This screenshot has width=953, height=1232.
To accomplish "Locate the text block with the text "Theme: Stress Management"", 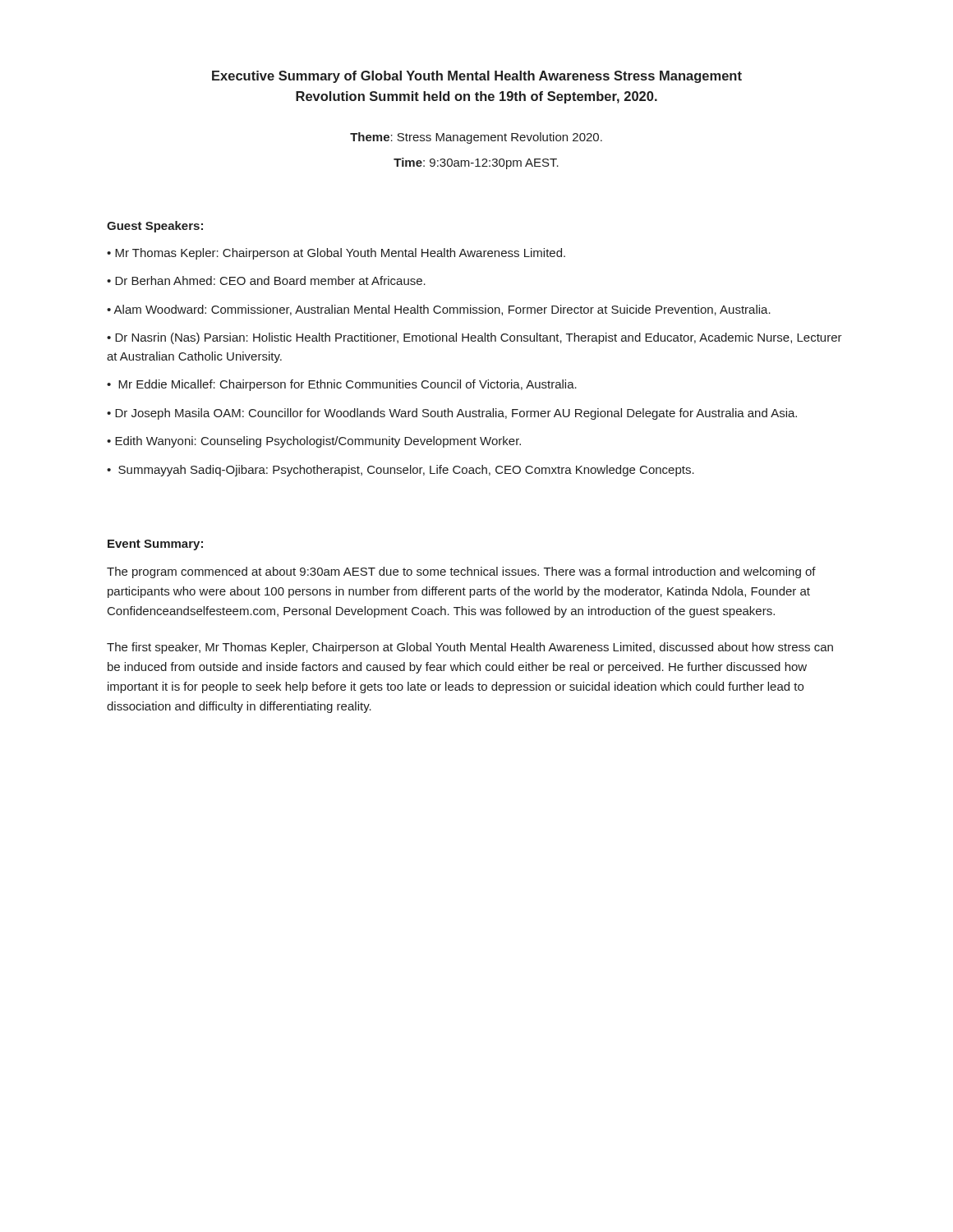I will pos(476,136).
